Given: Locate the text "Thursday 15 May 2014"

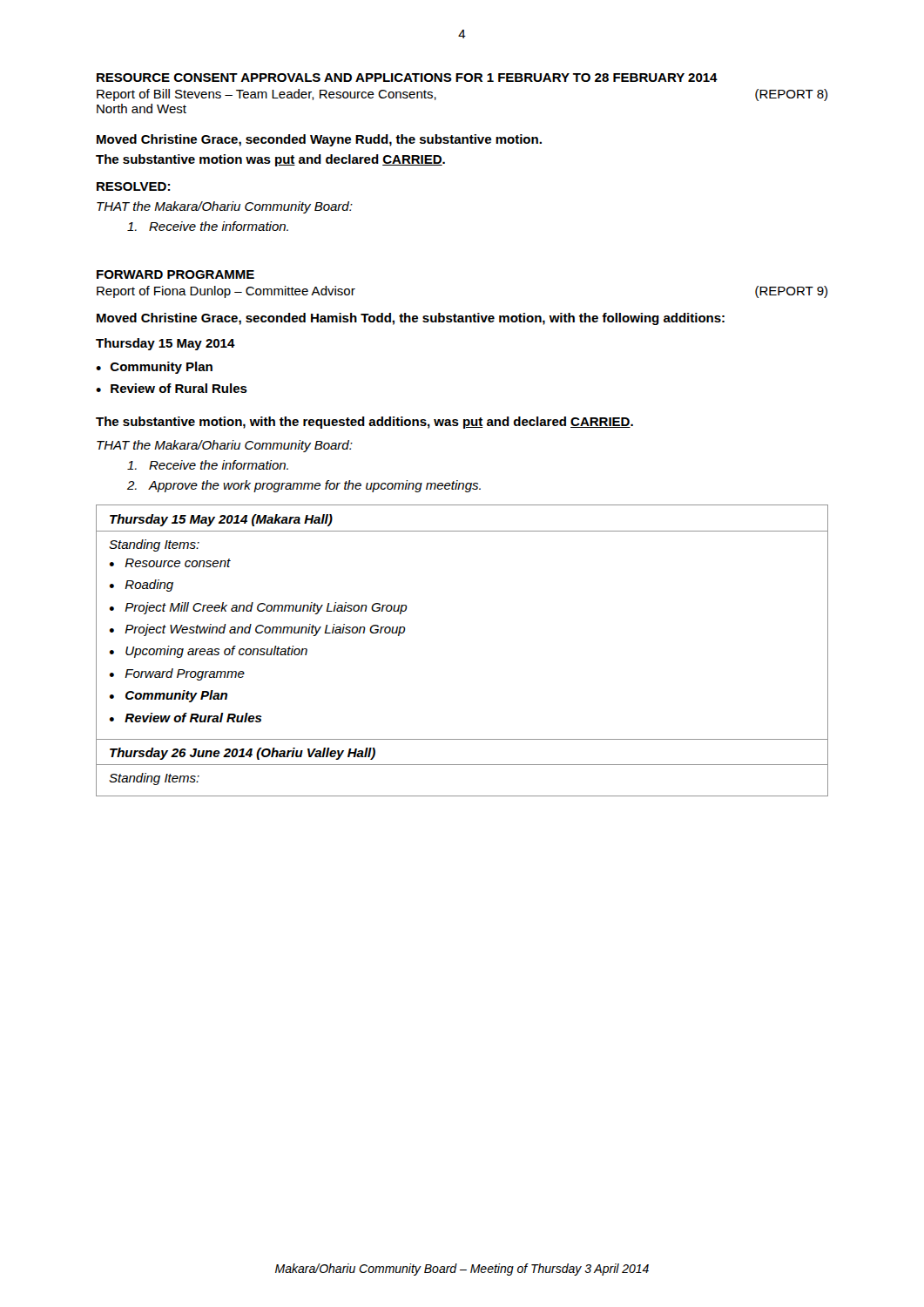Looking at the screenshot, I should (165, 343).
